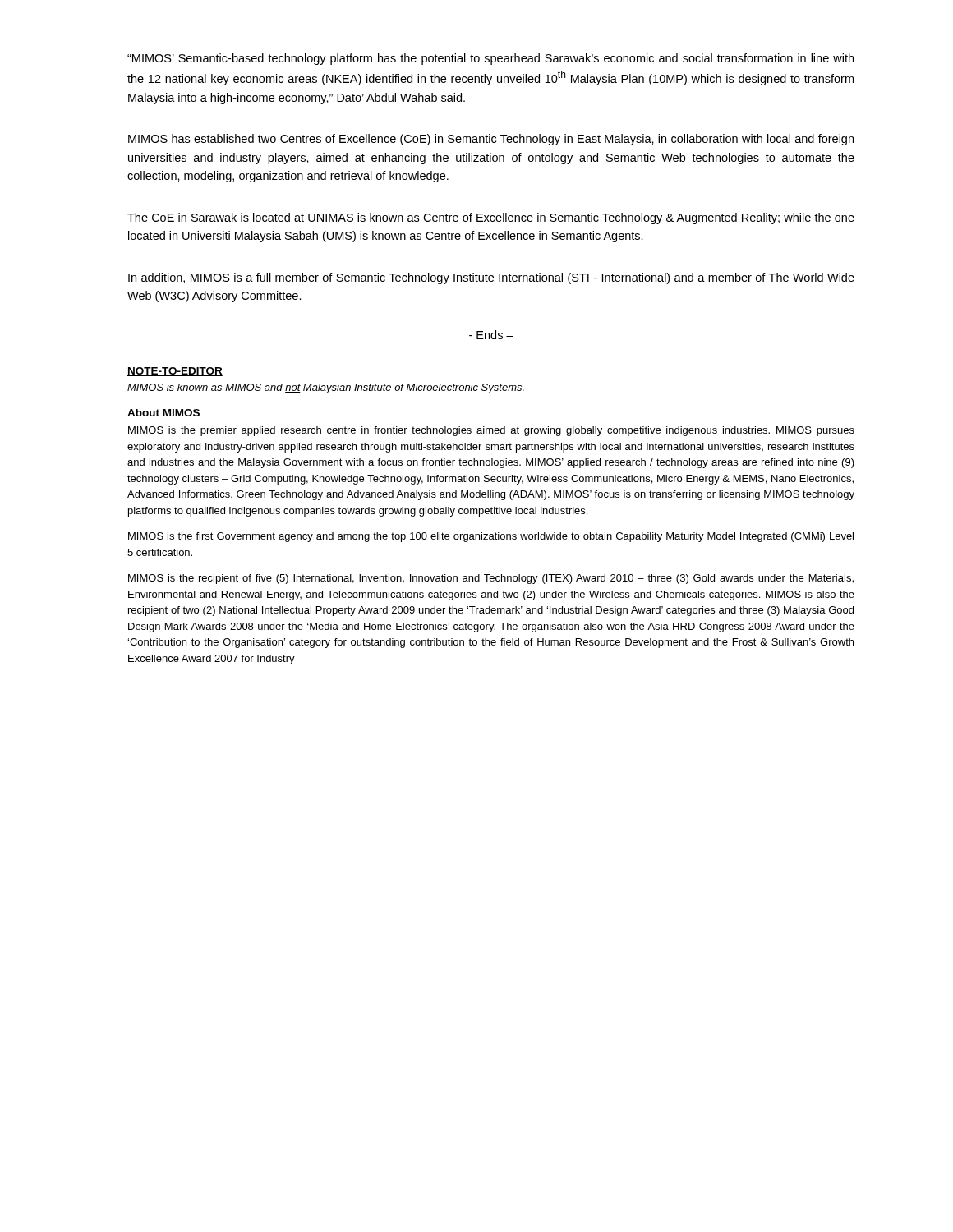Click on the text block that reads "MIMOS is known as MIMOS and not"

(326, 387)
